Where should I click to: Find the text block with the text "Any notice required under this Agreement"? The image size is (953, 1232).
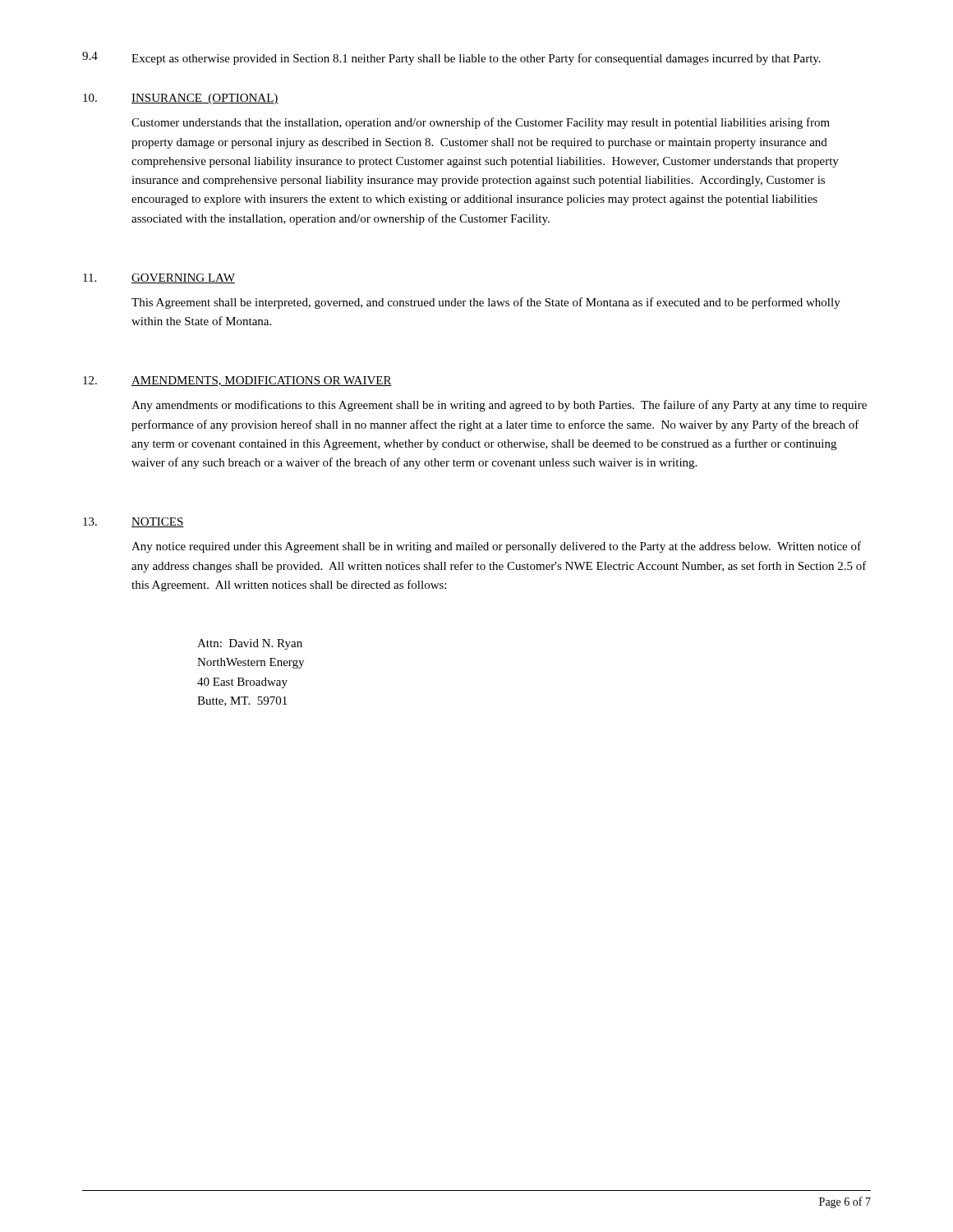coord(476,576)
